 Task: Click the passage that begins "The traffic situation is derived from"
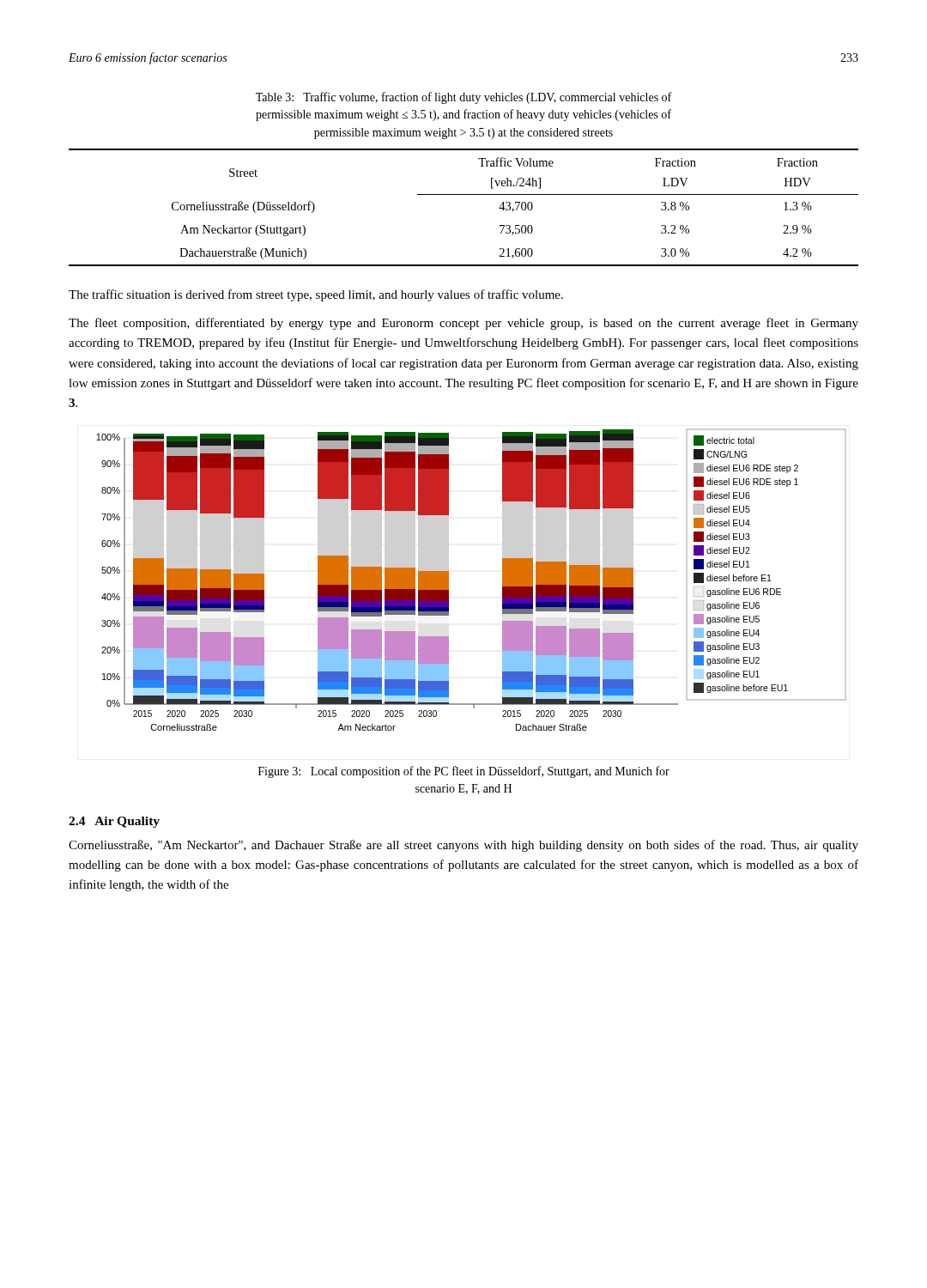point(316,294)
